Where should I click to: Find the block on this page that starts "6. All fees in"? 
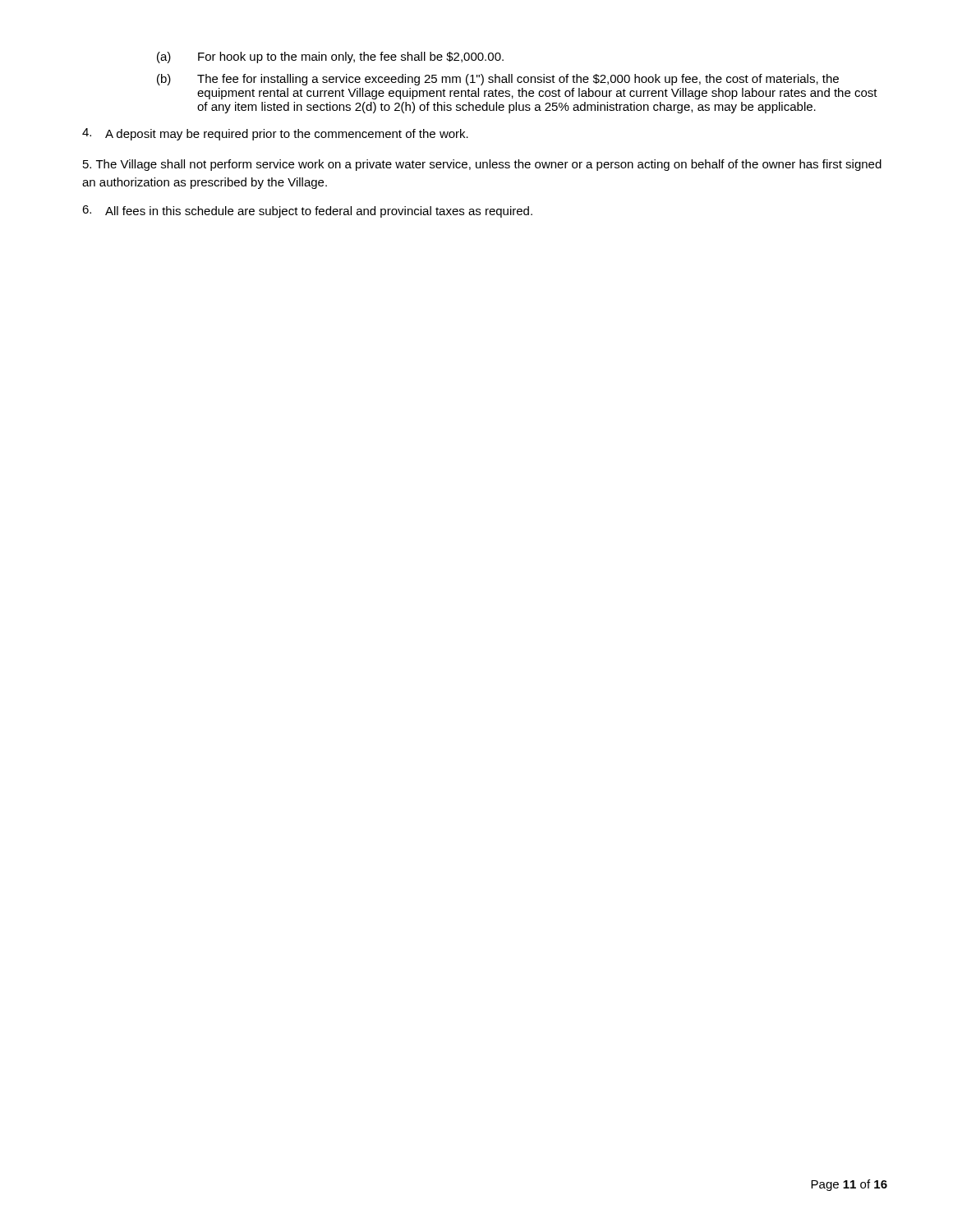point(485,211)
